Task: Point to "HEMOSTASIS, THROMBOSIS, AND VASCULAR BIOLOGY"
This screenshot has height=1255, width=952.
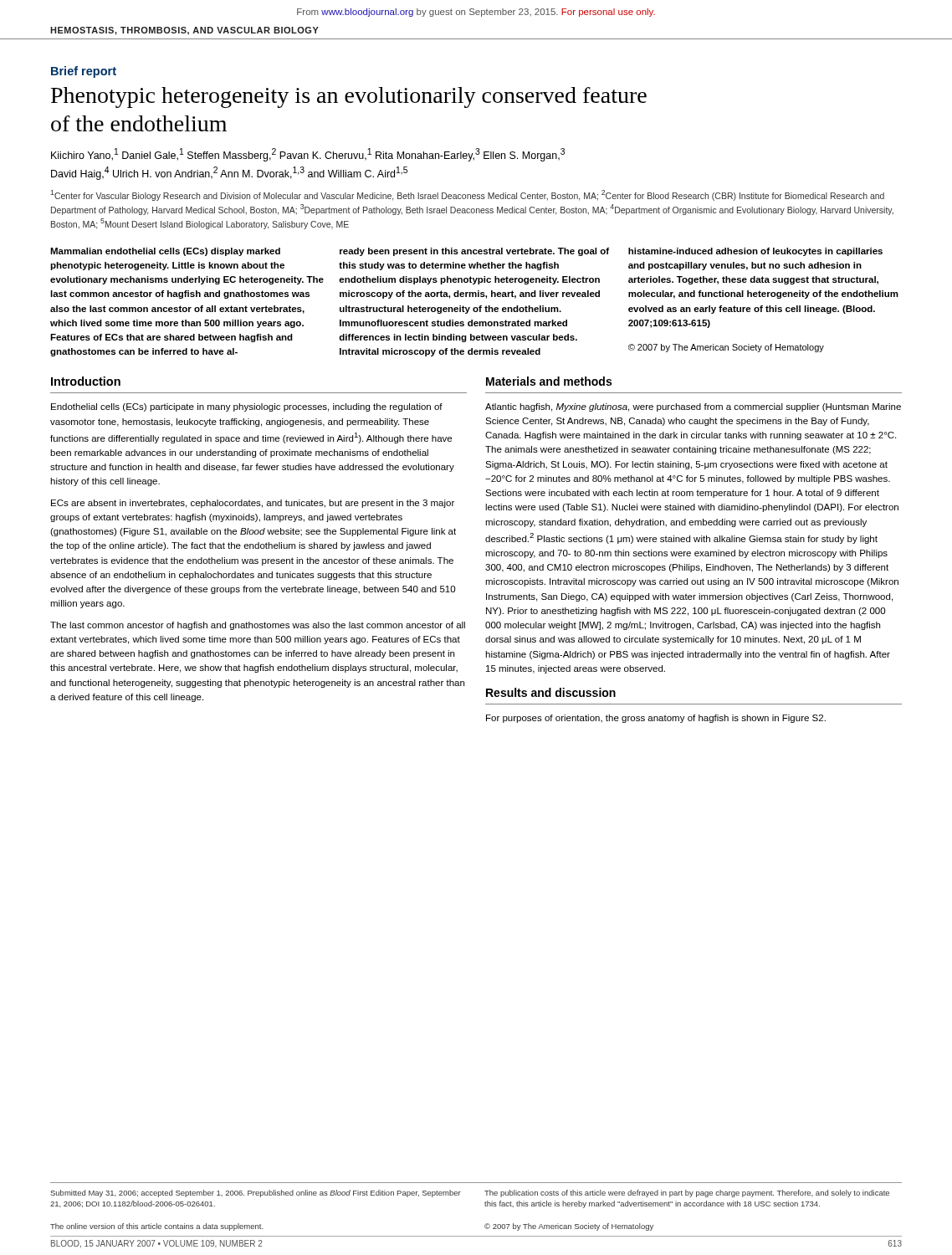Action: [185, 30]
